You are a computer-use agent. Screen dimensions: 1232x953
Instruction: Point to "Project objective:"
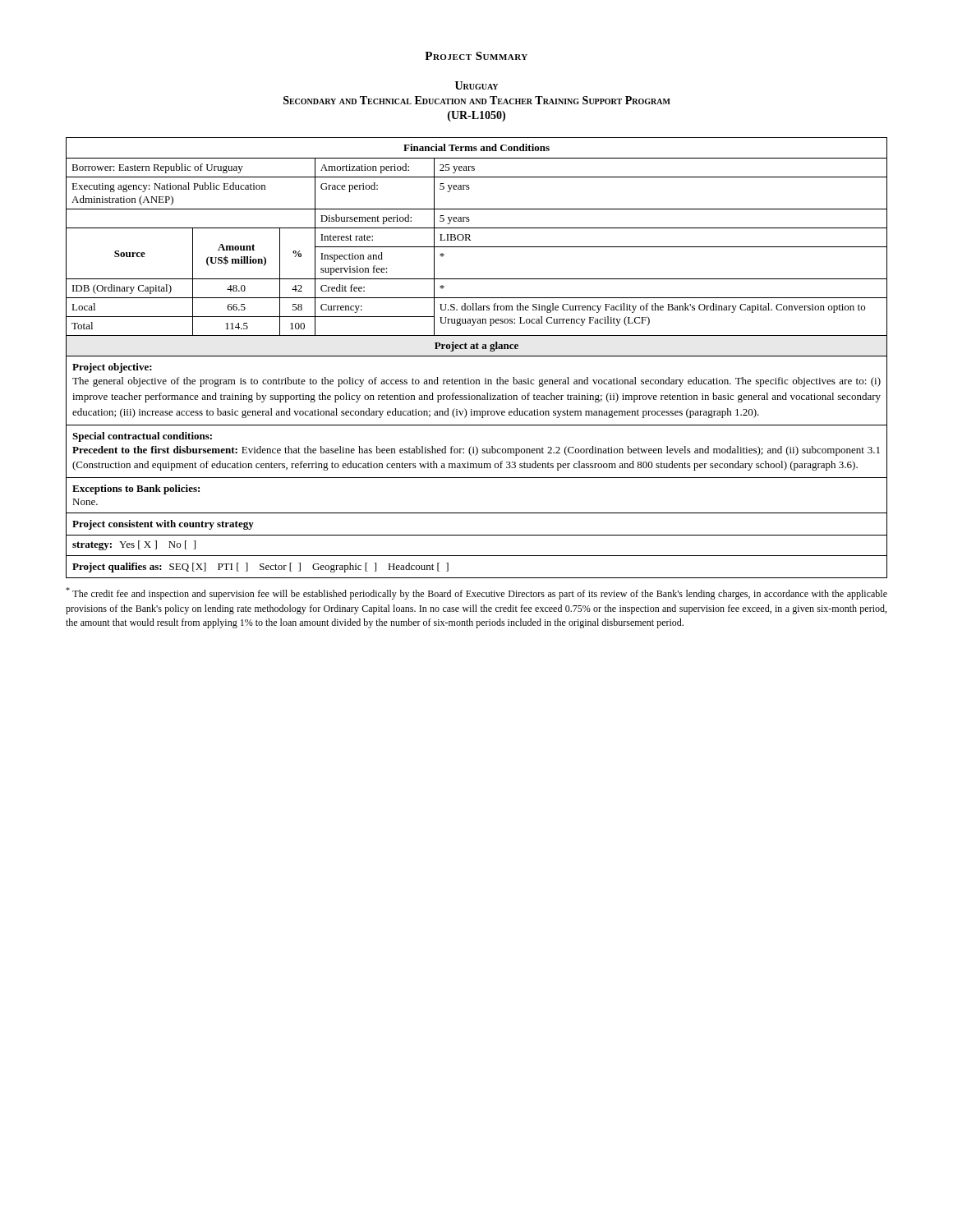(112, 367)
